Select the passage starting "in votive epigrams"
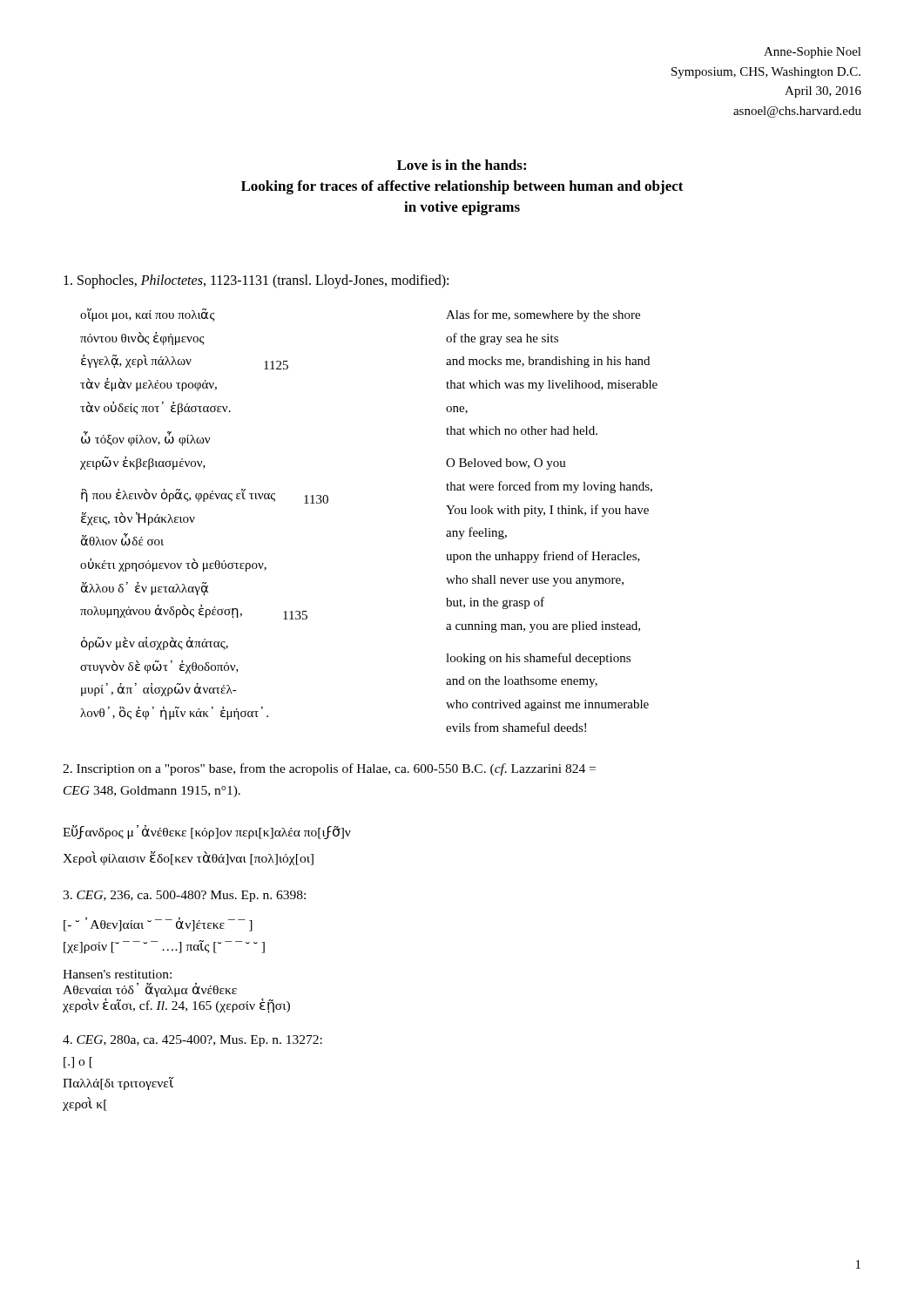 point(462,207)
